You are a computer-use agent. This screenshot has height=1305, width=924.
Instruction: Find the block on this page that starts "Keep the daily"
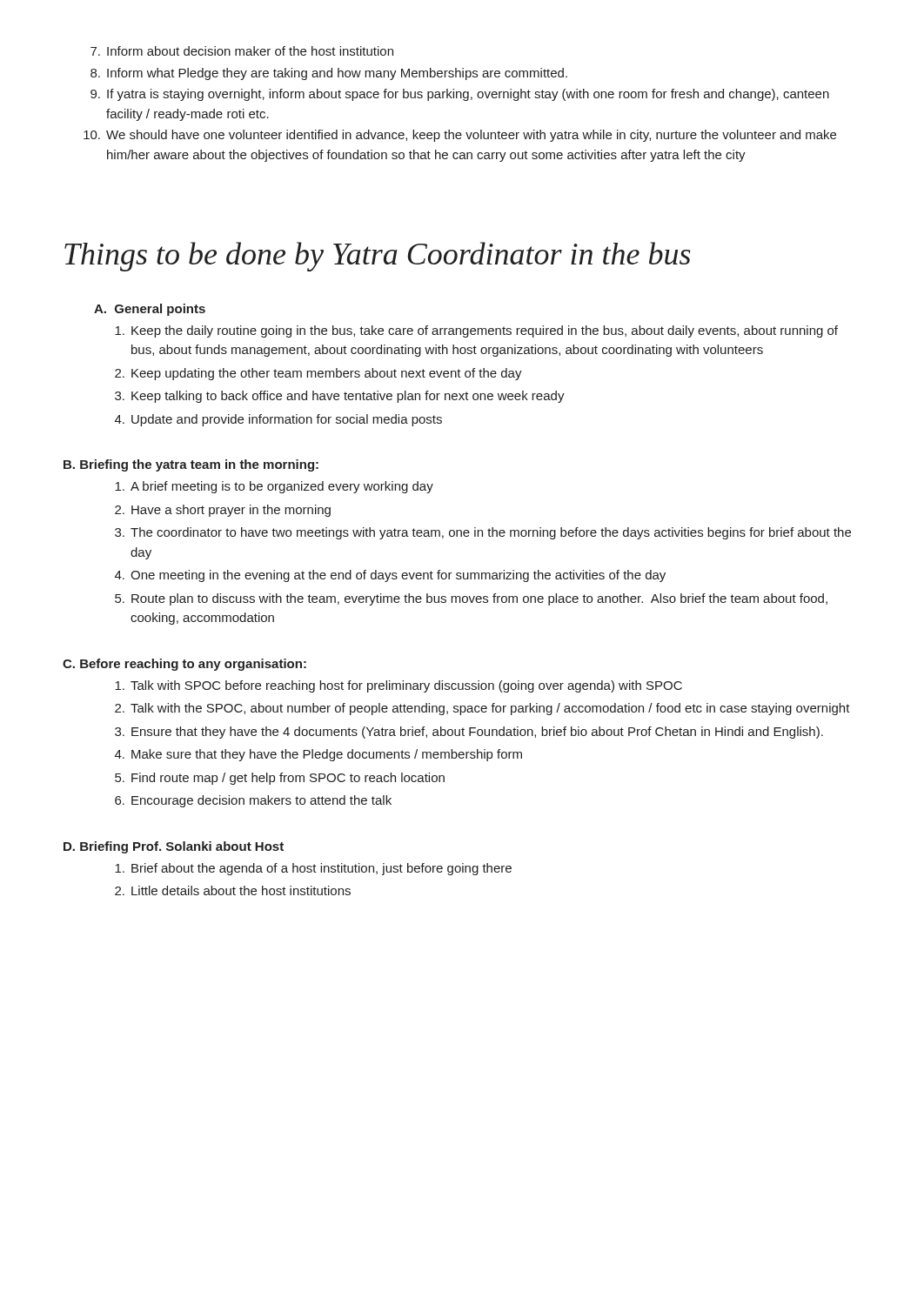click(x=478, y=340)
